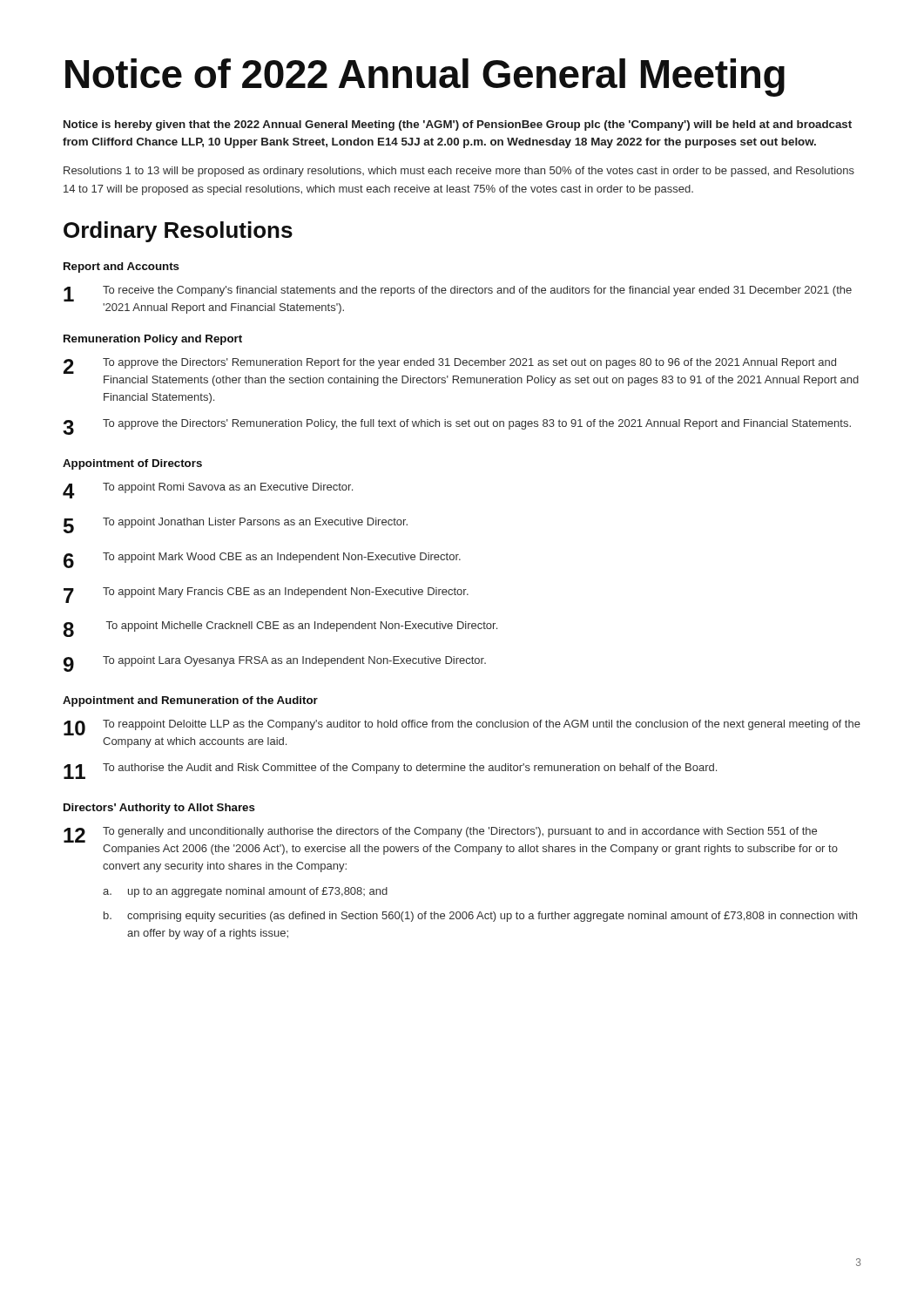Find "Appointment and Remuneration of the Auditor" on this page

[190, 701]
